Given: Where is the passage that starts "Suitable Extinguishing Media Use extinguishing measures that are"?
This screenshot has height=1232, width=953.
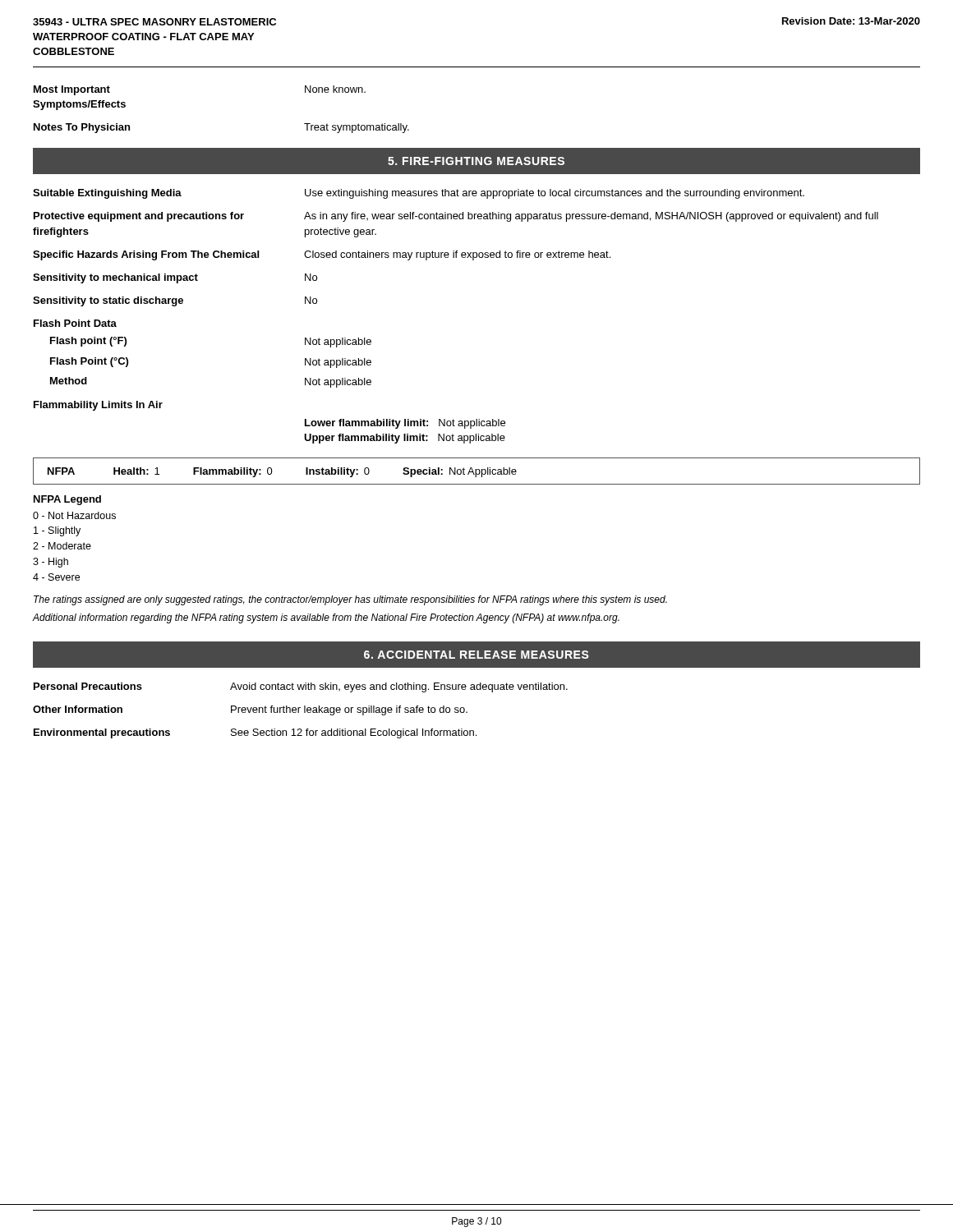Looking at the screenshot, I should 476,193.
